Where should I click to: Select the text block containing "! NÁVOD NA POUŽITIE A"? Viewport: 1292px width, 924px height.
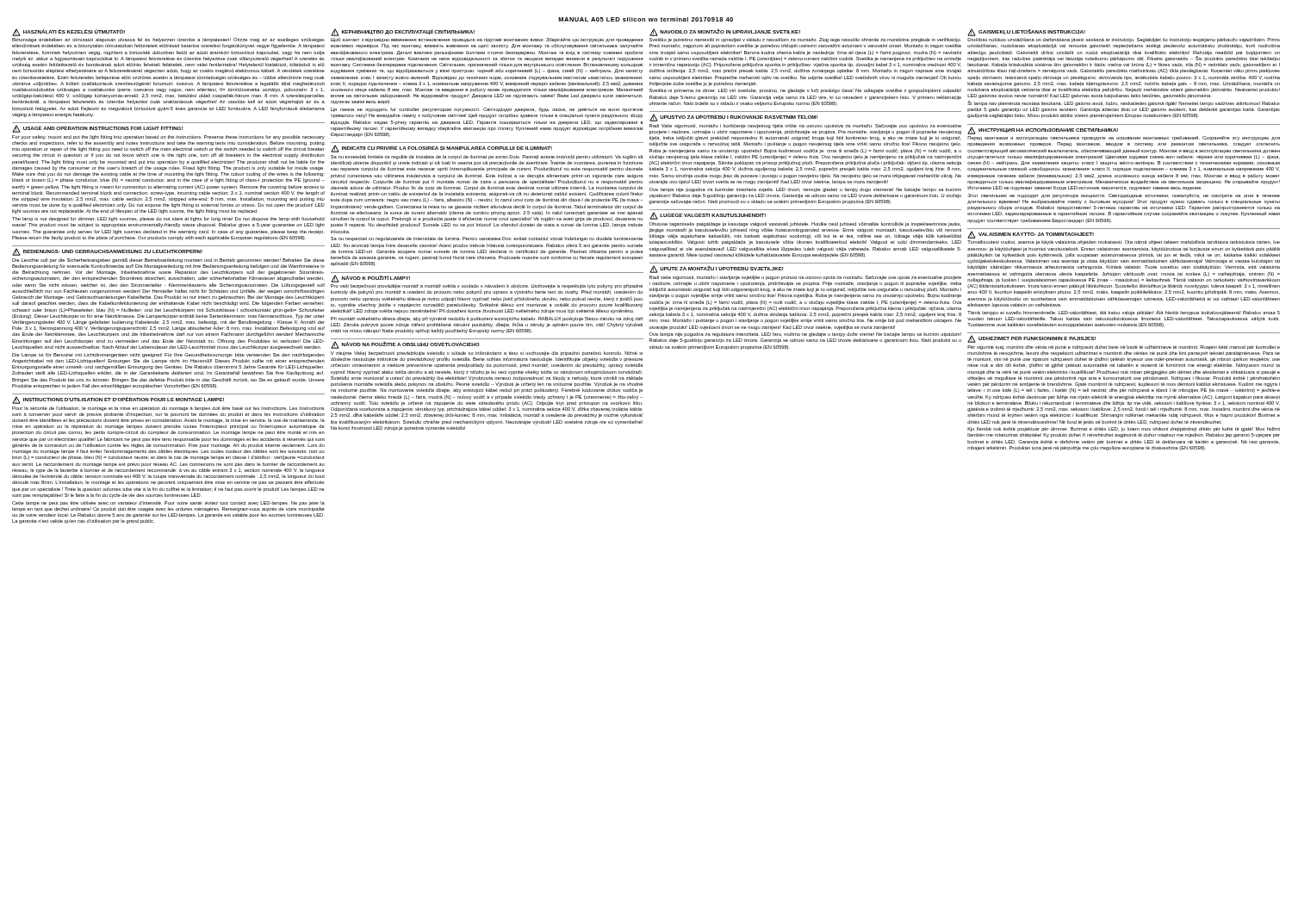click(487, 386)
